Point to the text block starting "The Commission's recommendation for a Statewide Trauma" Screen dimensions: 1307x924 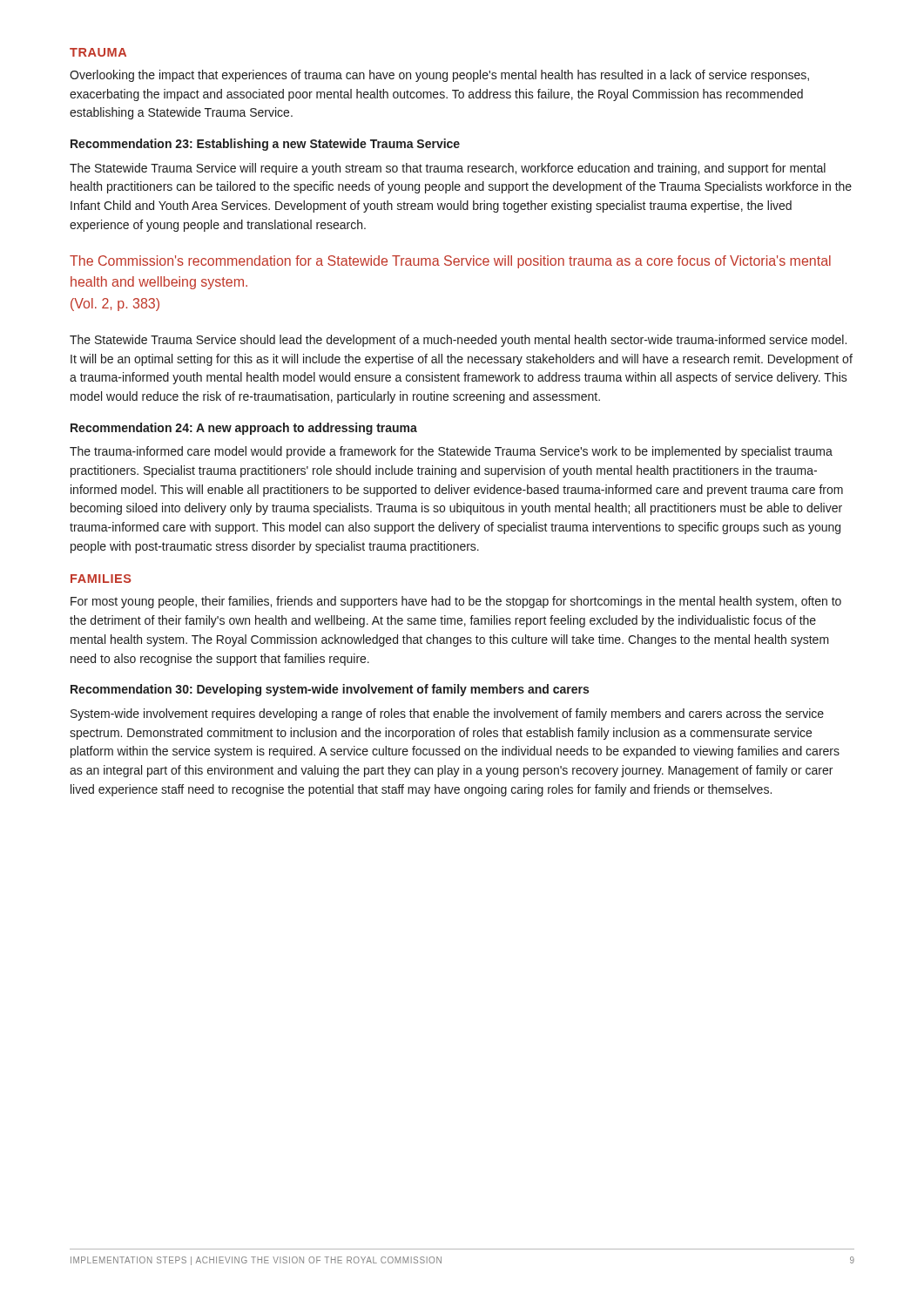450,262
